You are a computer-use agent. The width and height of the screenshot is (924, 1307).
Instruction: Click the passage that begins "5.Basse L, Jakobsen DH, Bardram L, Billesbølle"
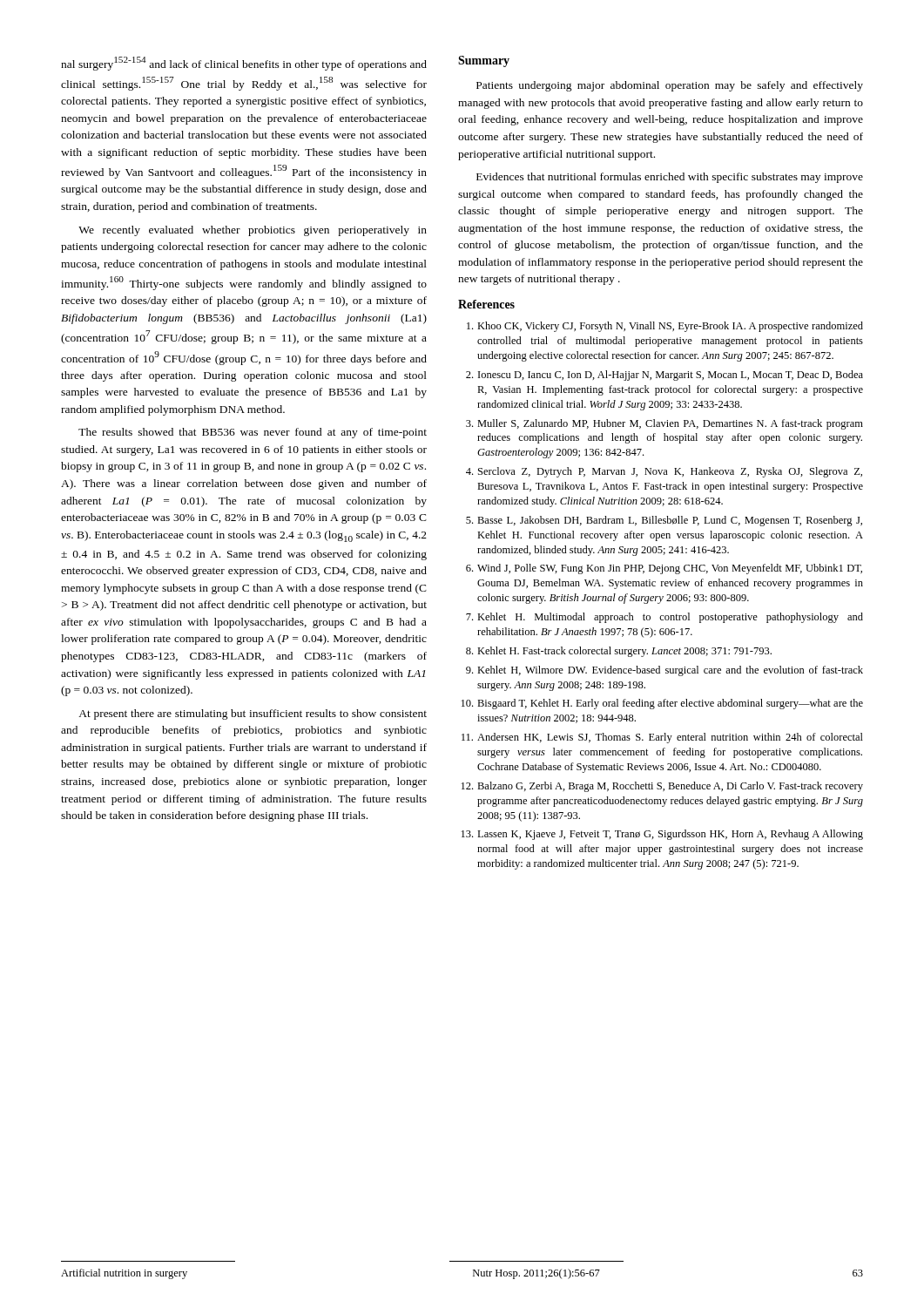(x=661, y=535)
